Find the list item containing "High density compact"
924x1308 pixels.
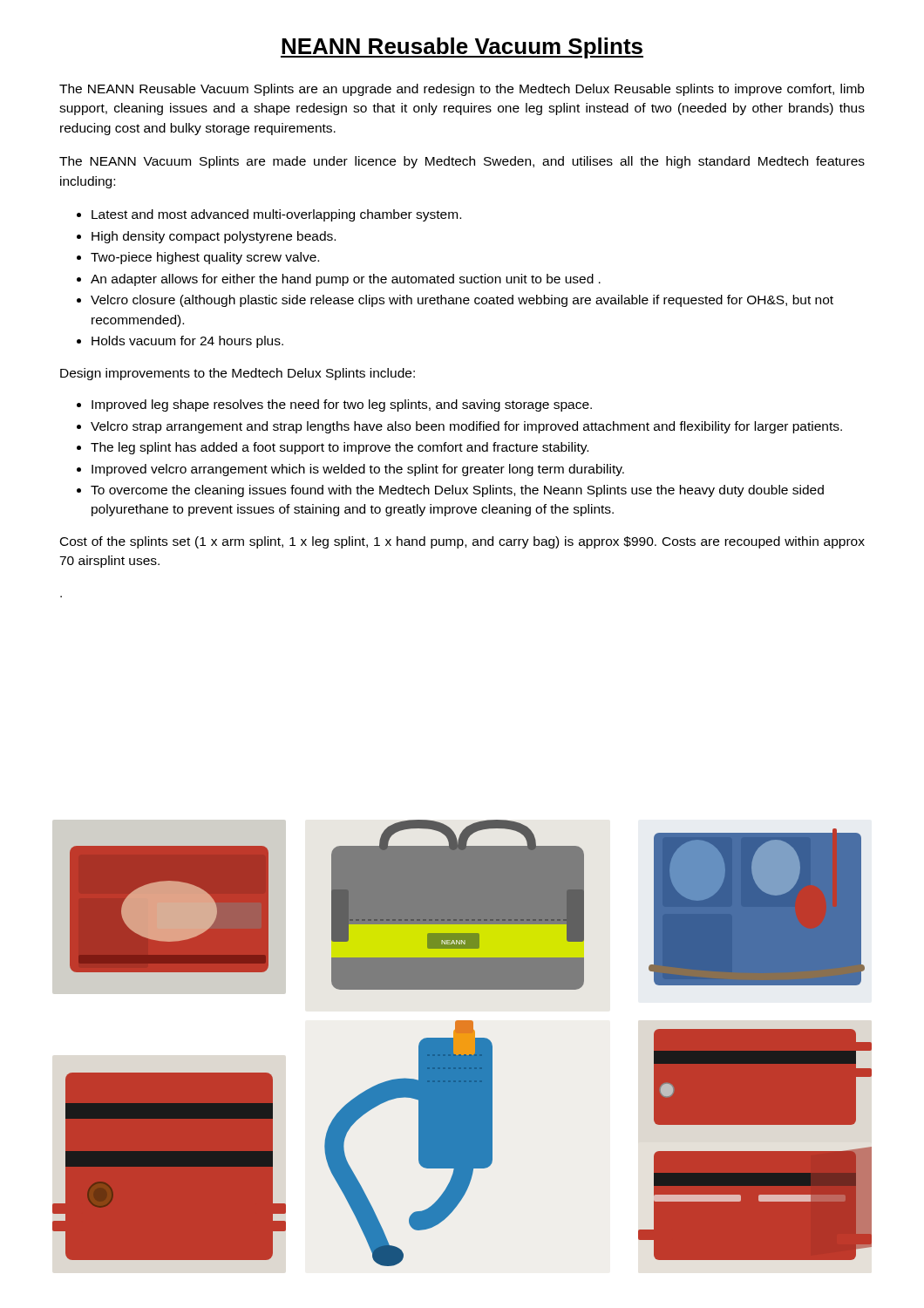point(214,236)
